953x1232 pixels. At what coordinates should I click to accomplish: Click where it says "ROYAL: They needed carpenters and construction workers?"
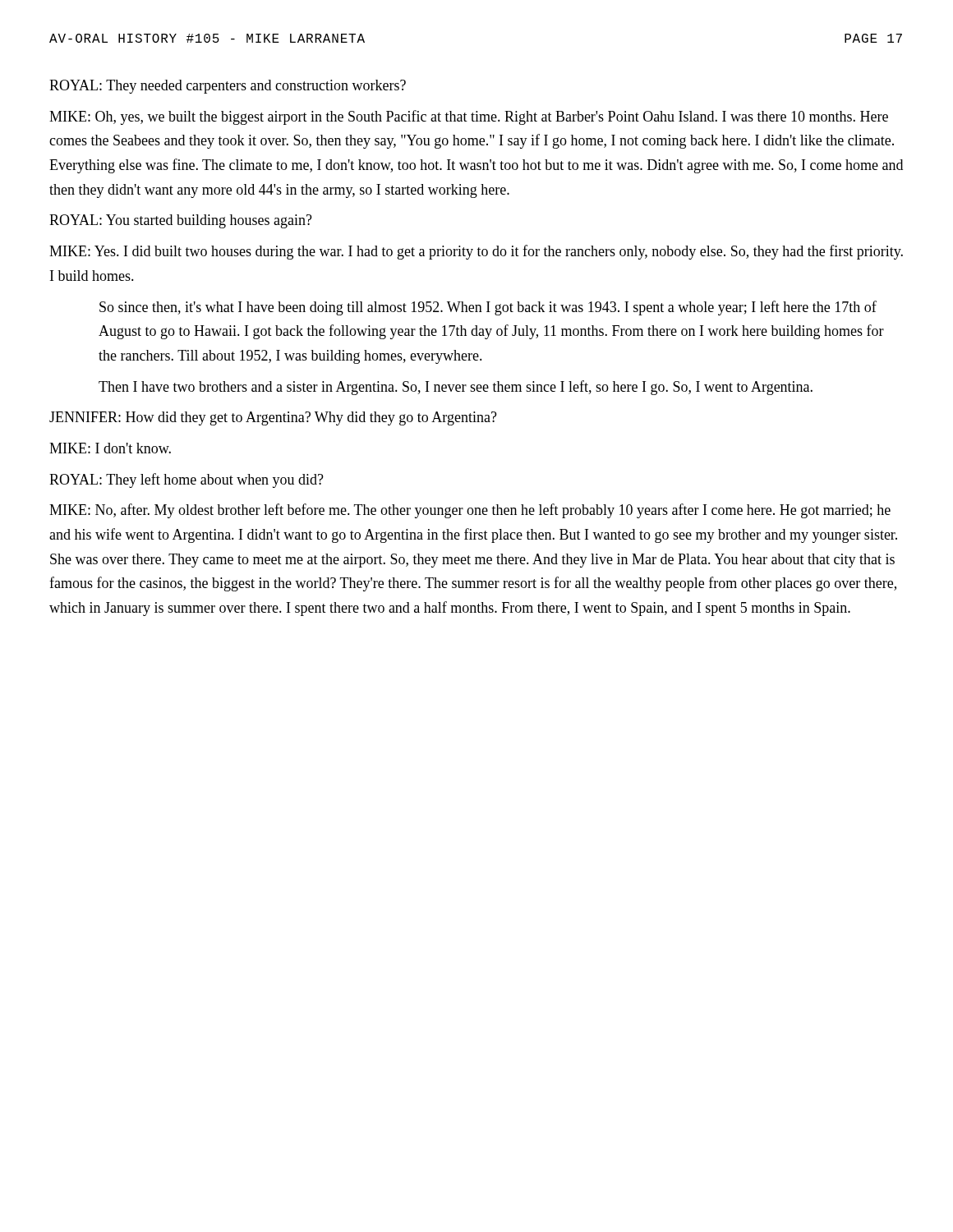pyautogui.click(x=228, y=85)
